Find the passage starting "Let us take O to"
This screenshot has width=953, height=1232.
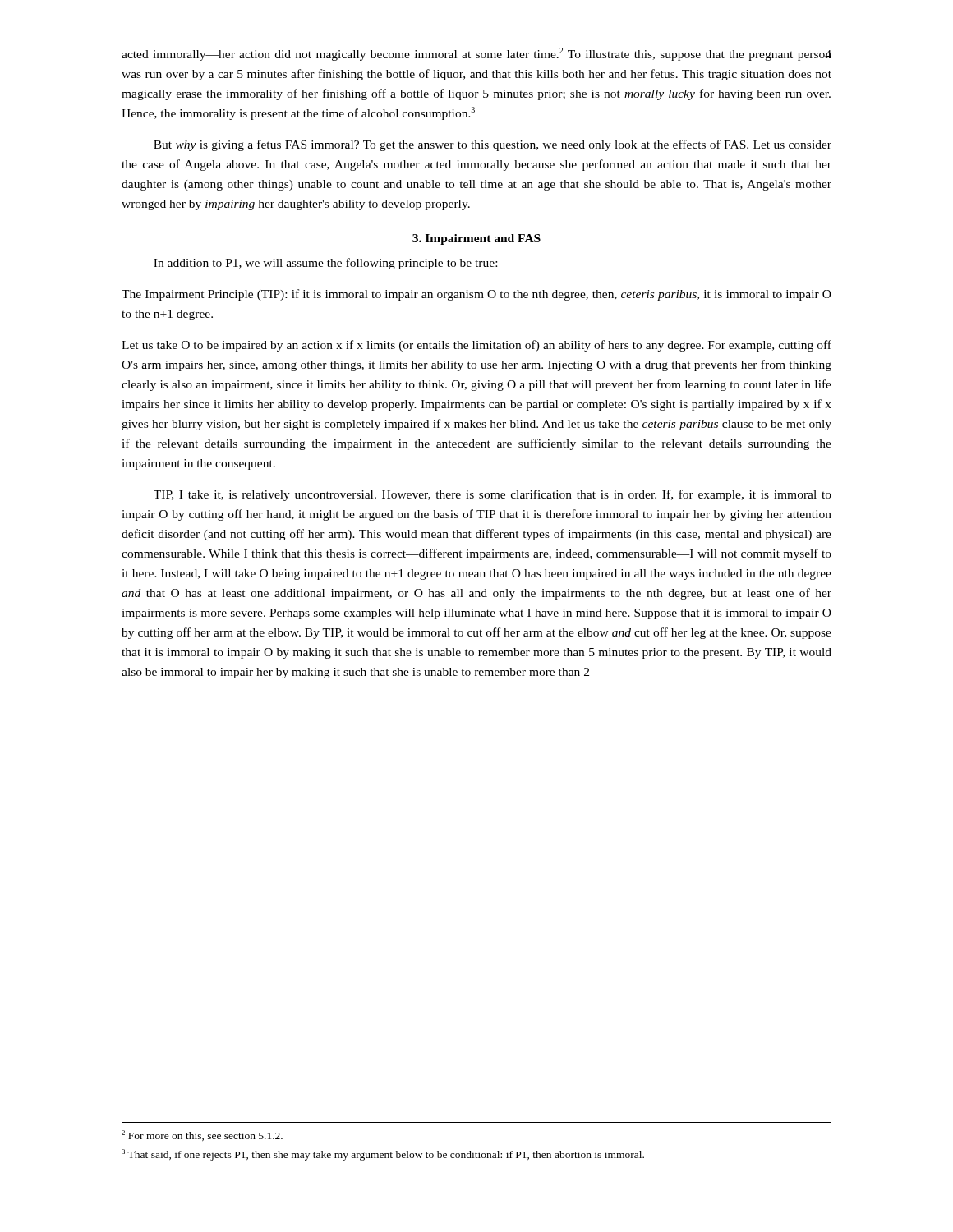click(476, 404)
